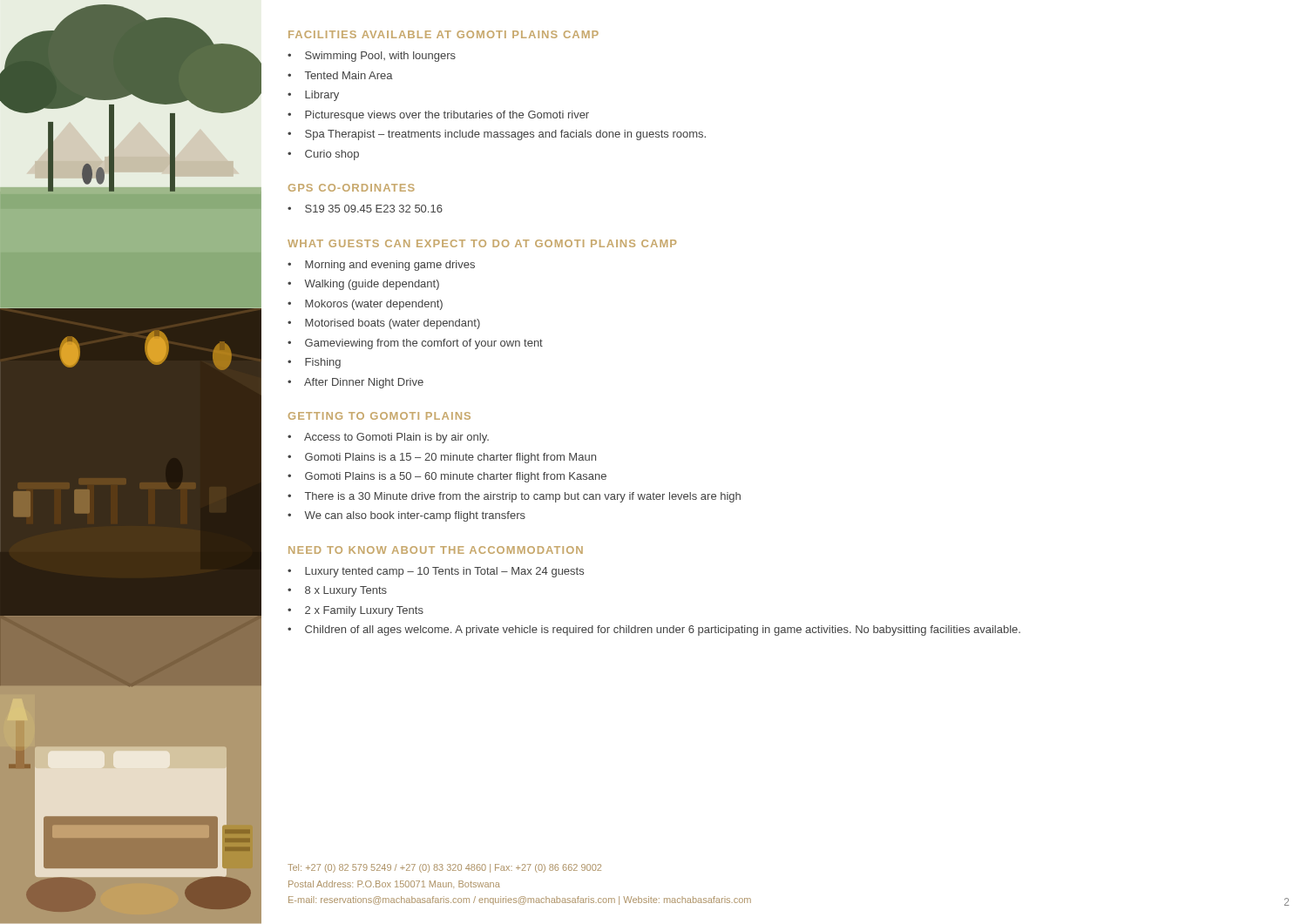
Task: Locate the text "• 2 x Family Luxury Tents"
Action: (355, 610)
